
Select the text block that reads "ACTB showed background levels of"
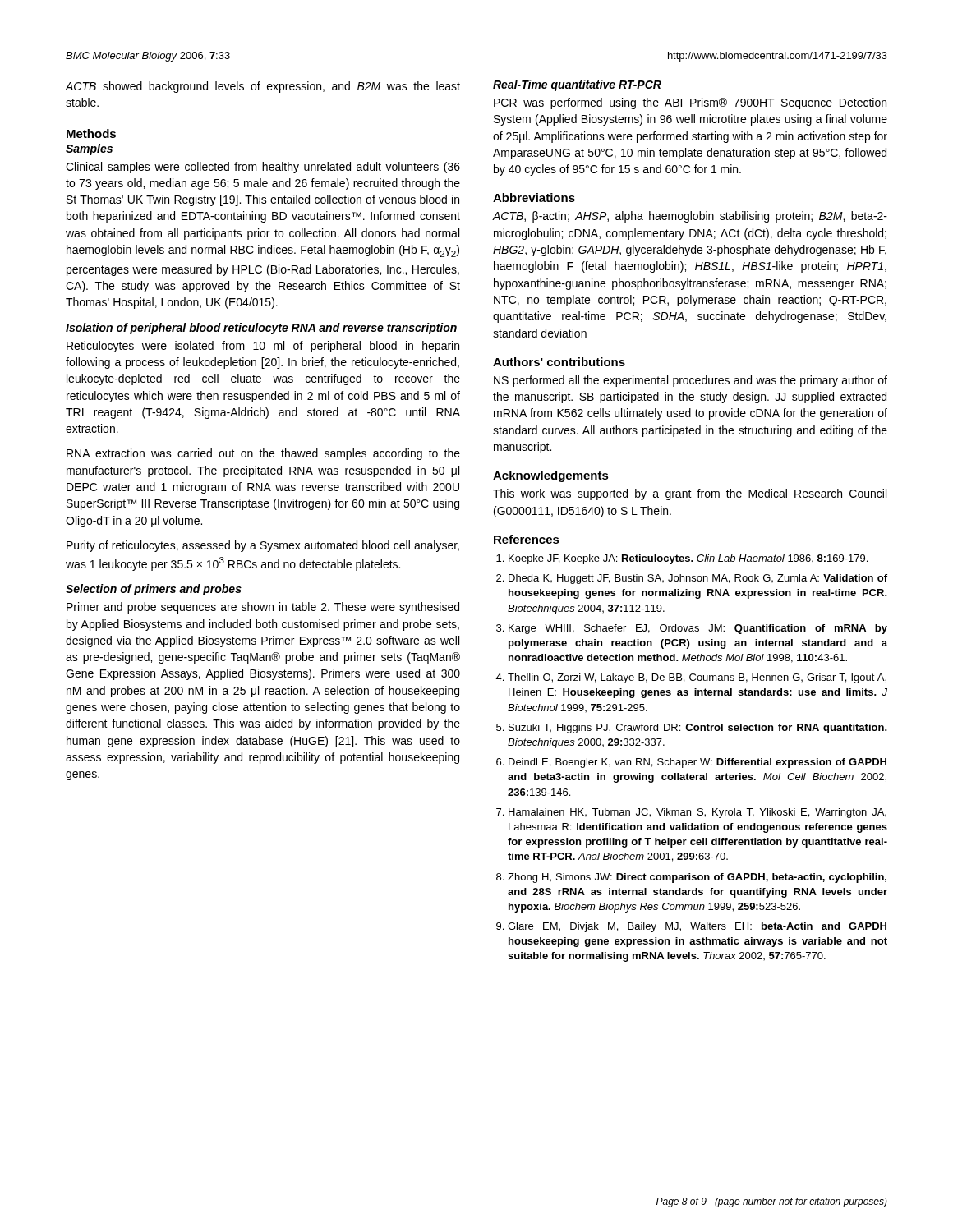pyautogui.click(x=263, y=95)
